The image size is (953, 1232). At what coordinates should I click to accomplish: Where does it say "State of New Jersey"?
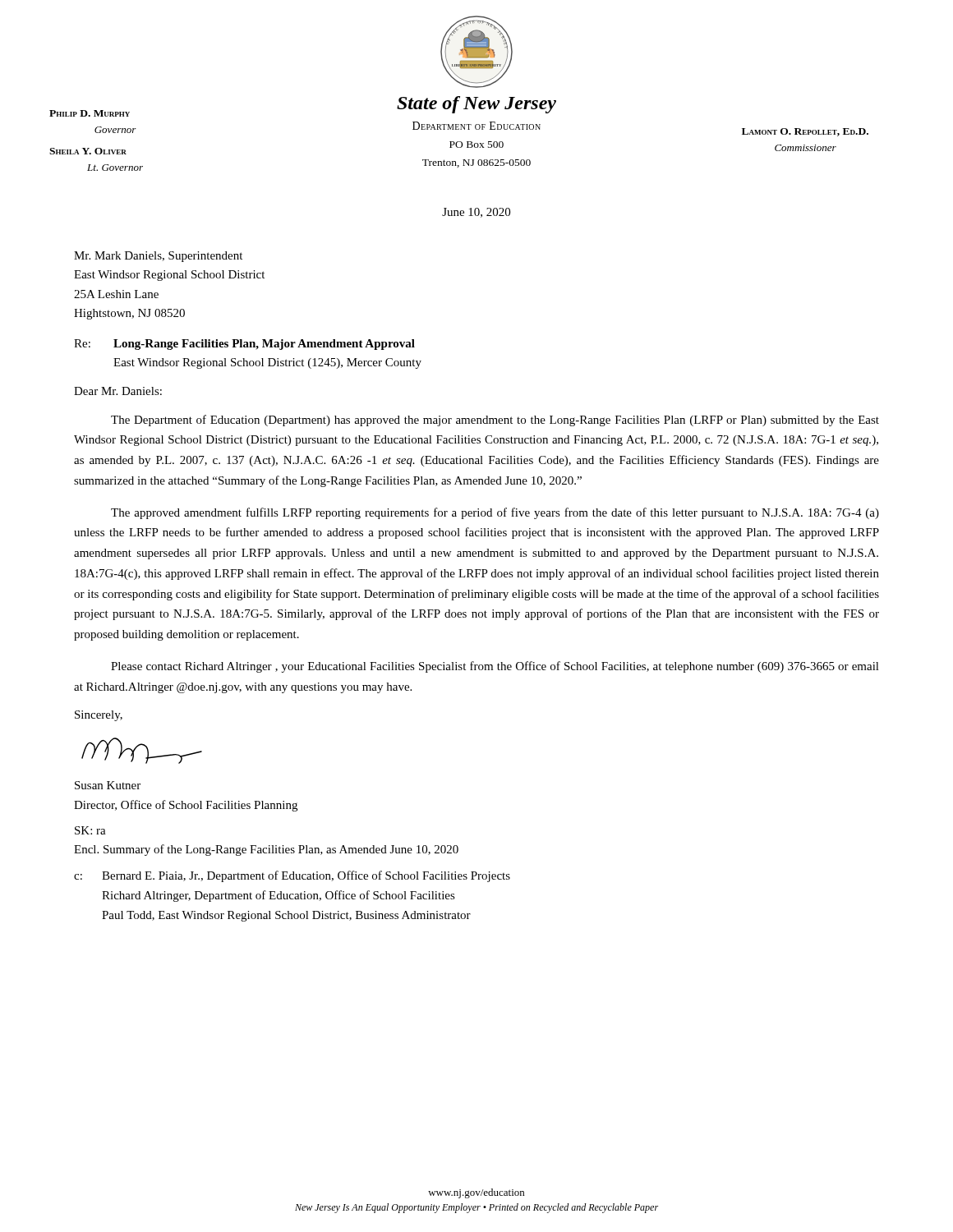476,103
